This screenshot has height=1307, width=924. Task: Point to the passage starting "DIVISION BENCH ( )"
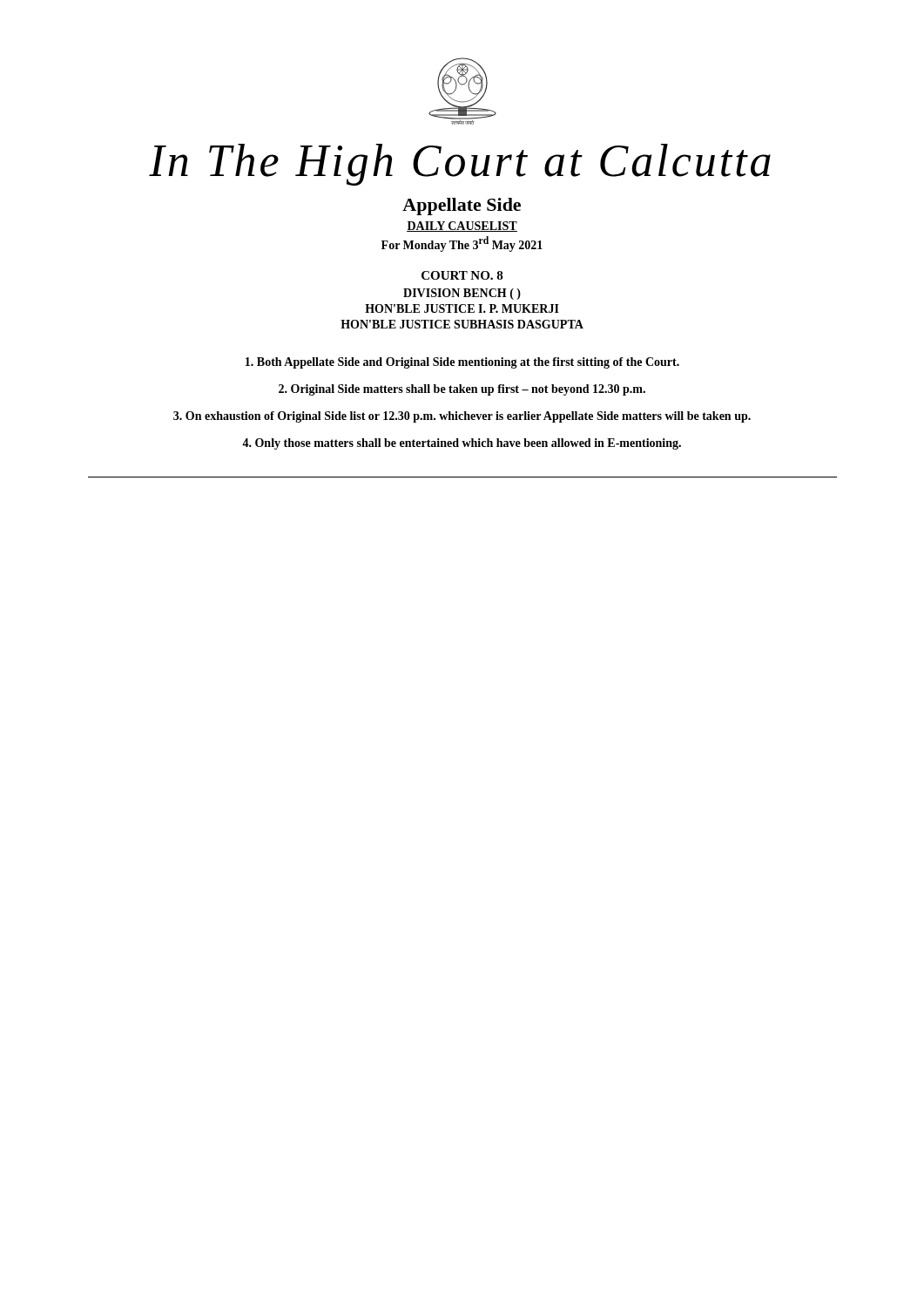click(462, 293)
